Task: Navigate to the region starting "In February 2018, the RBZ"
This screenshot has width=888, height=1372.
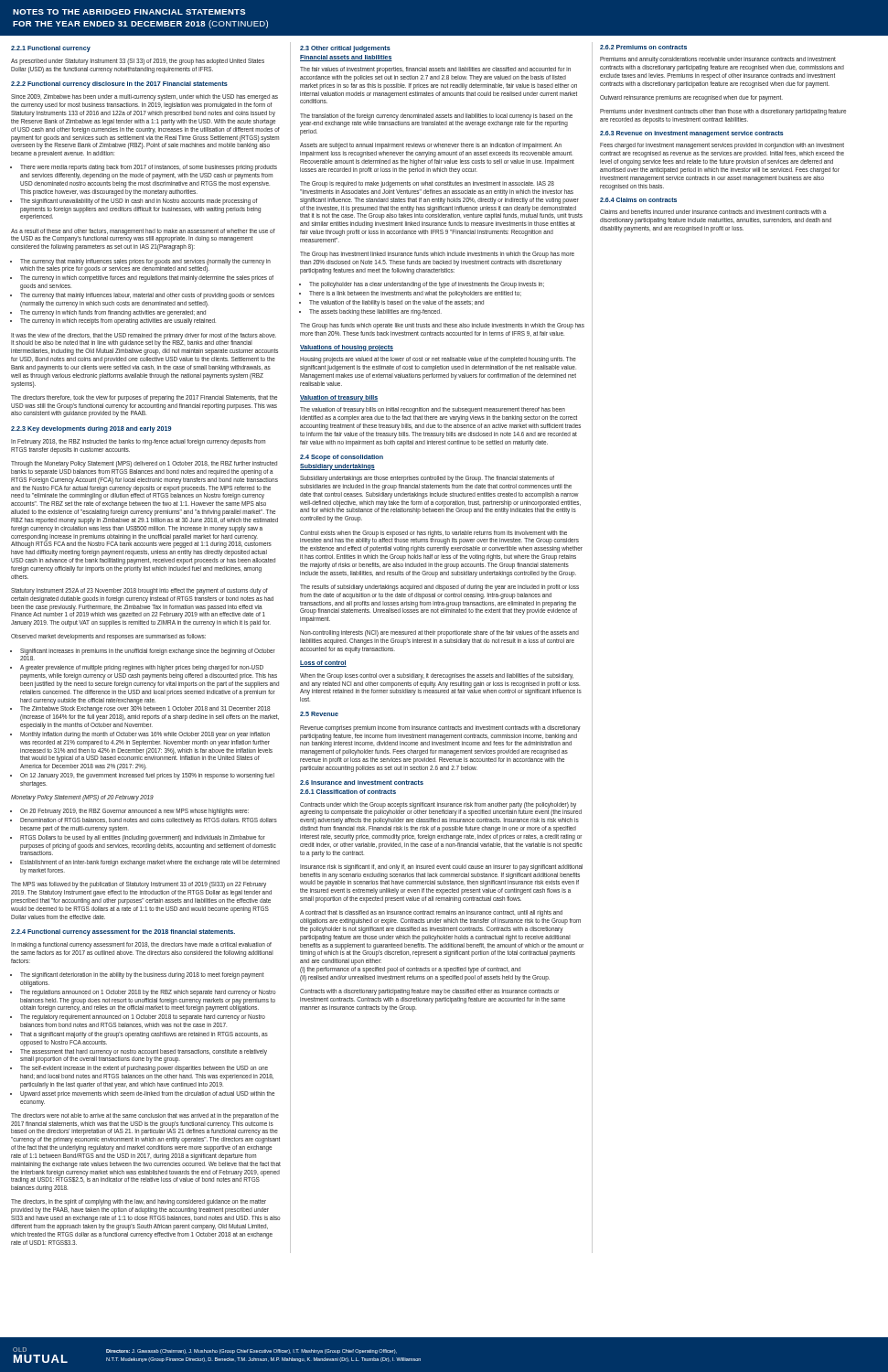Action: (x=146, y=680)
